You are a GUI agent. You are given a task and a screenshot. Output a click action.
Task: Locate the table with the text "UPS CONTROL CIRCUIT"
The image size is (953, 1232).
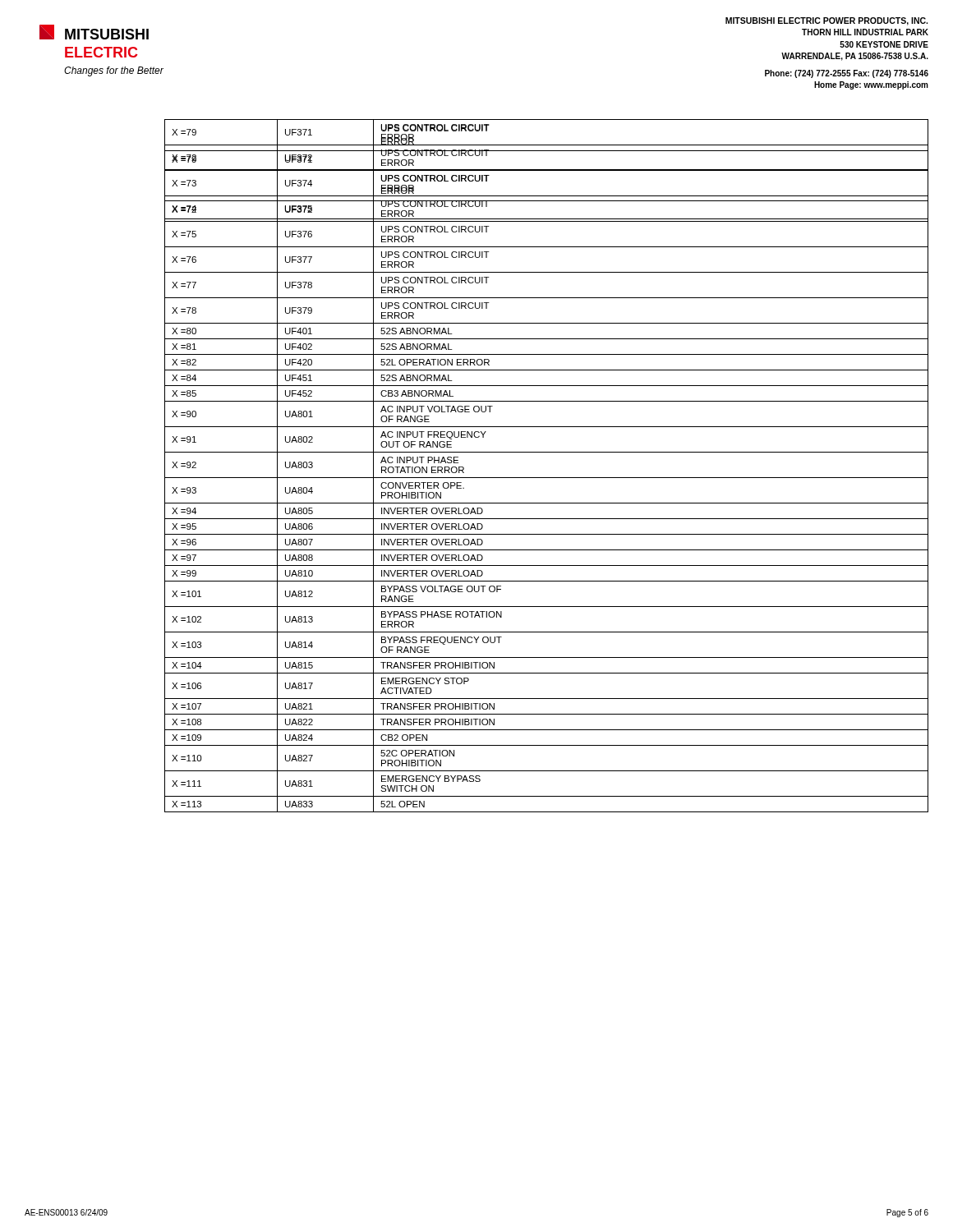pos(546,169)
